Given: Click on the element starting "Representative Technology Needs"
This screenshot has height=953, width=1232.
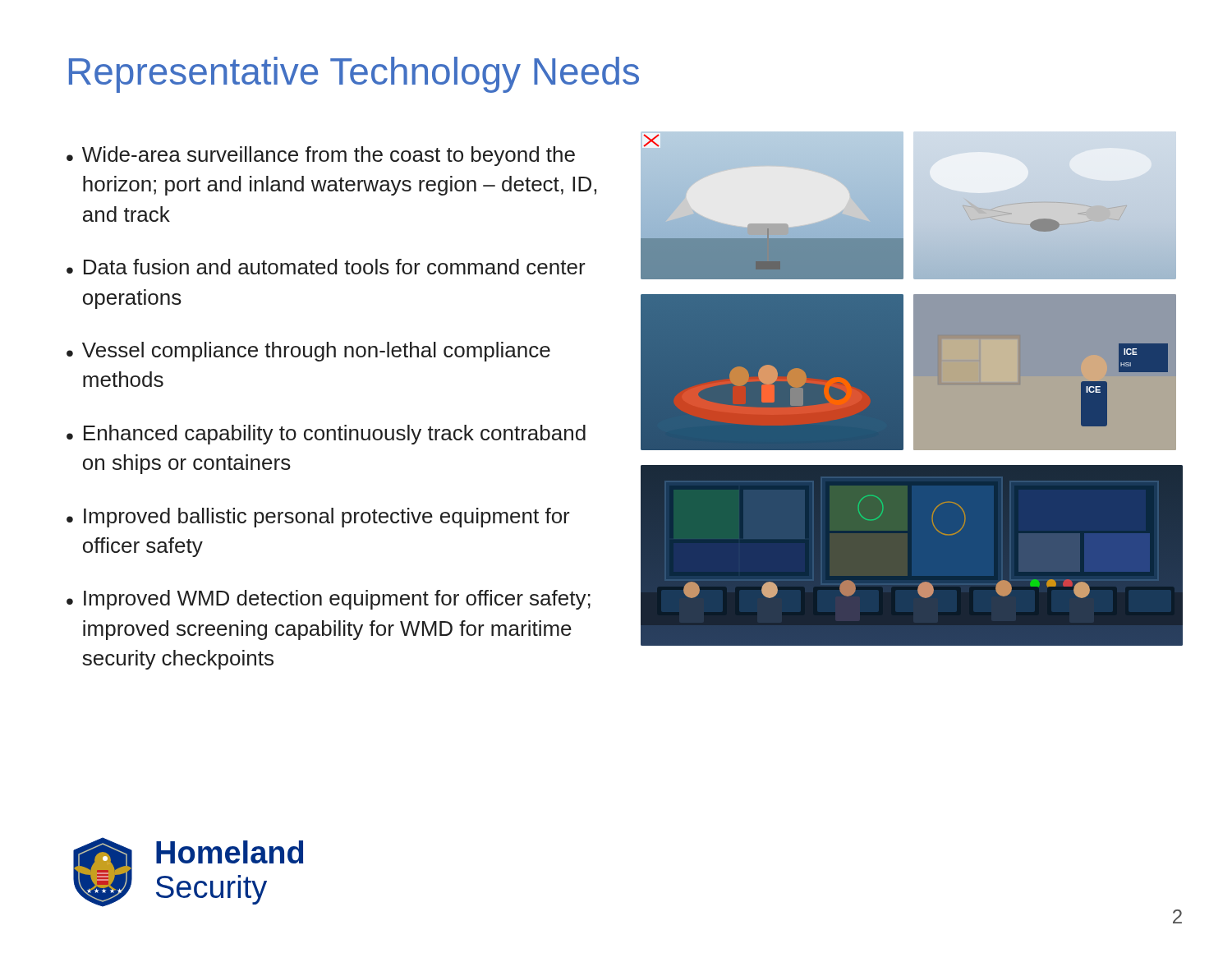Looking at the screenshot, I should (x=353, y=71).
